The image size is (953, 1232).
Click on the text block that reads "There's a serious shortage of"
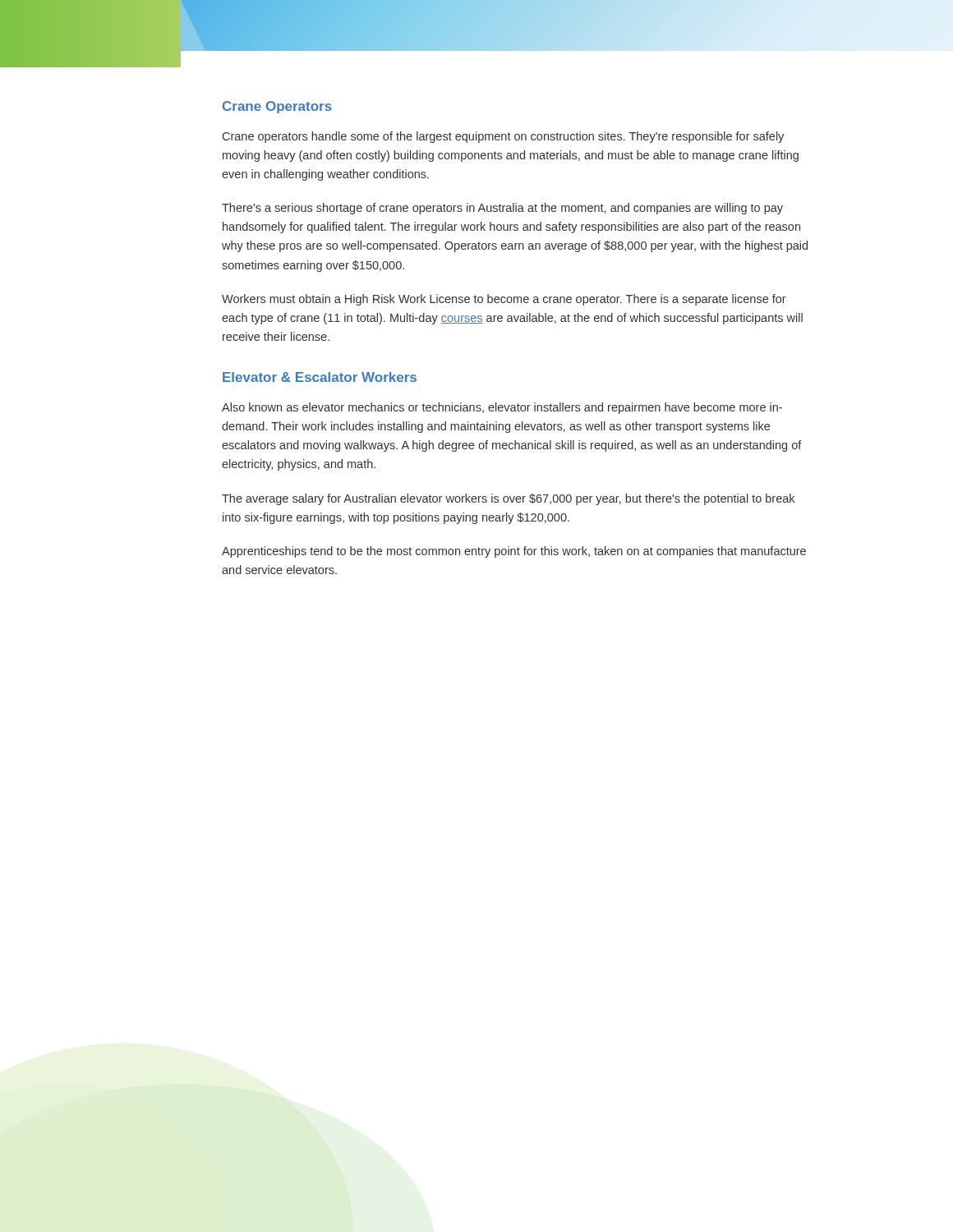point(518,237)
